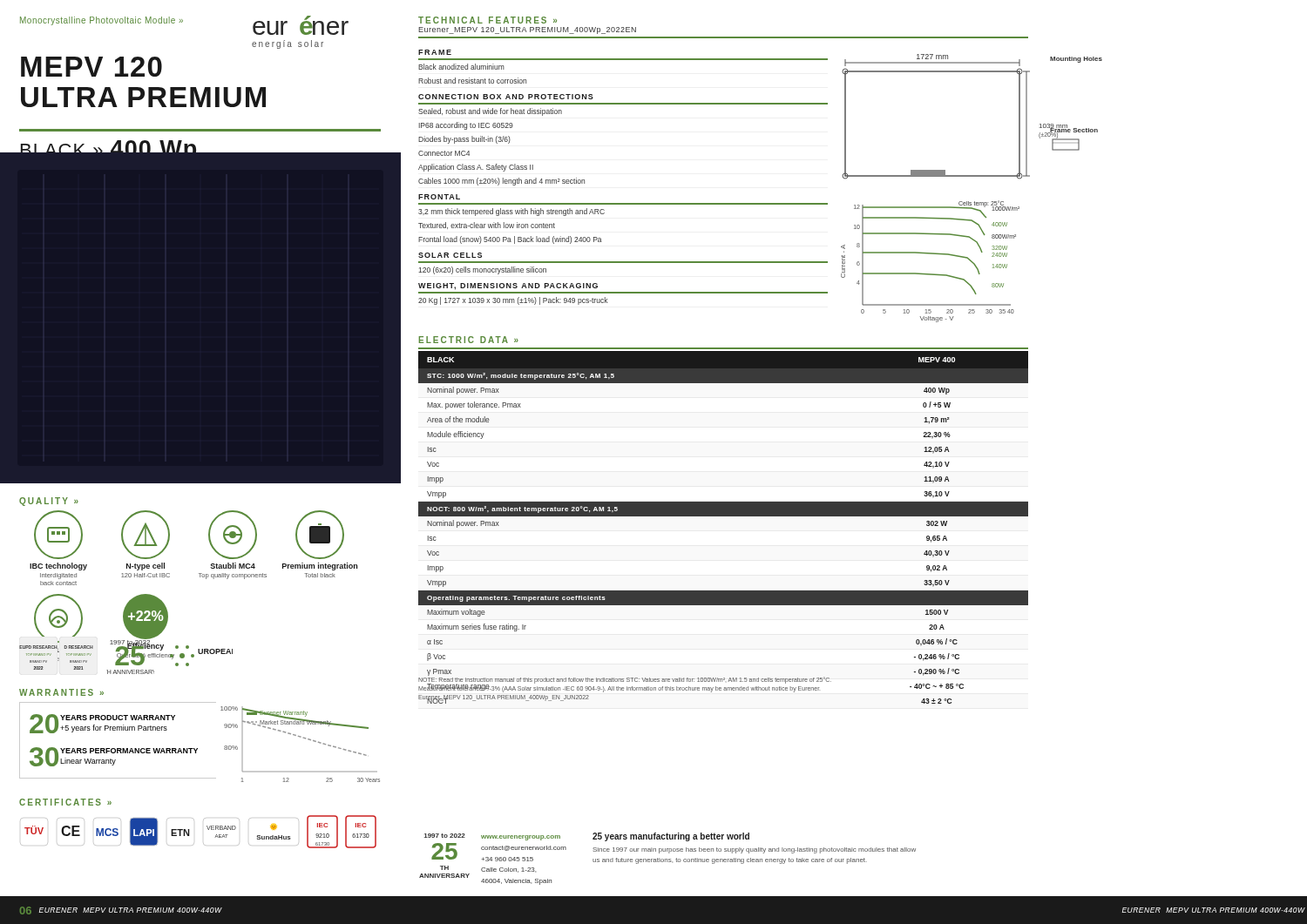Point to the block beginning "1997 to 2022 25 THANNIVERSARY"
The width and height of the screenshot is (1307, 924).
(492, 860)
